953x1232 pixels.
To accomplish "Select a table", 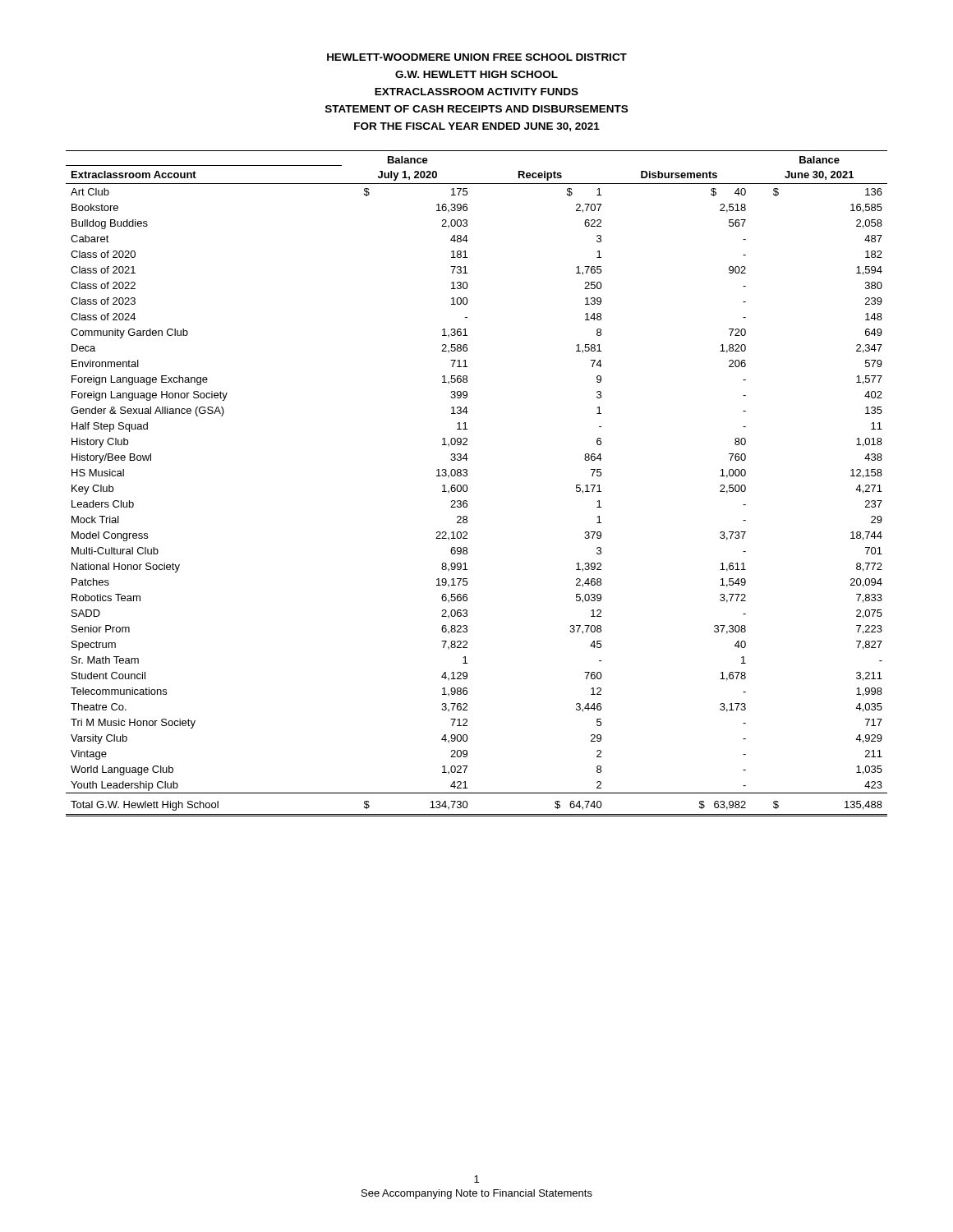I will (476, 483).
